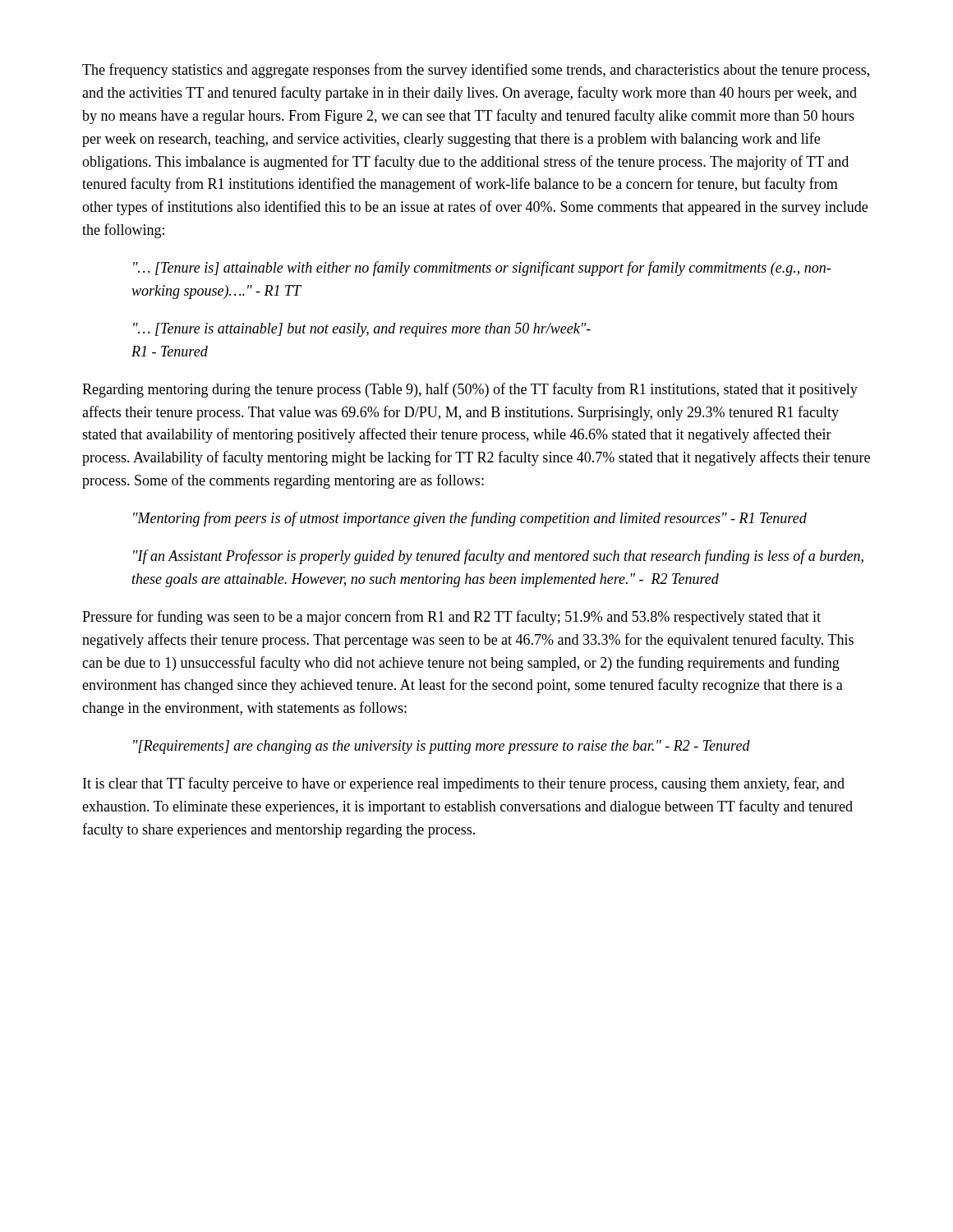Viewport: 953px width, 1232px height.
Task: Locate the list item that says ""… [Tenure is]"
Action: [501, 280]
